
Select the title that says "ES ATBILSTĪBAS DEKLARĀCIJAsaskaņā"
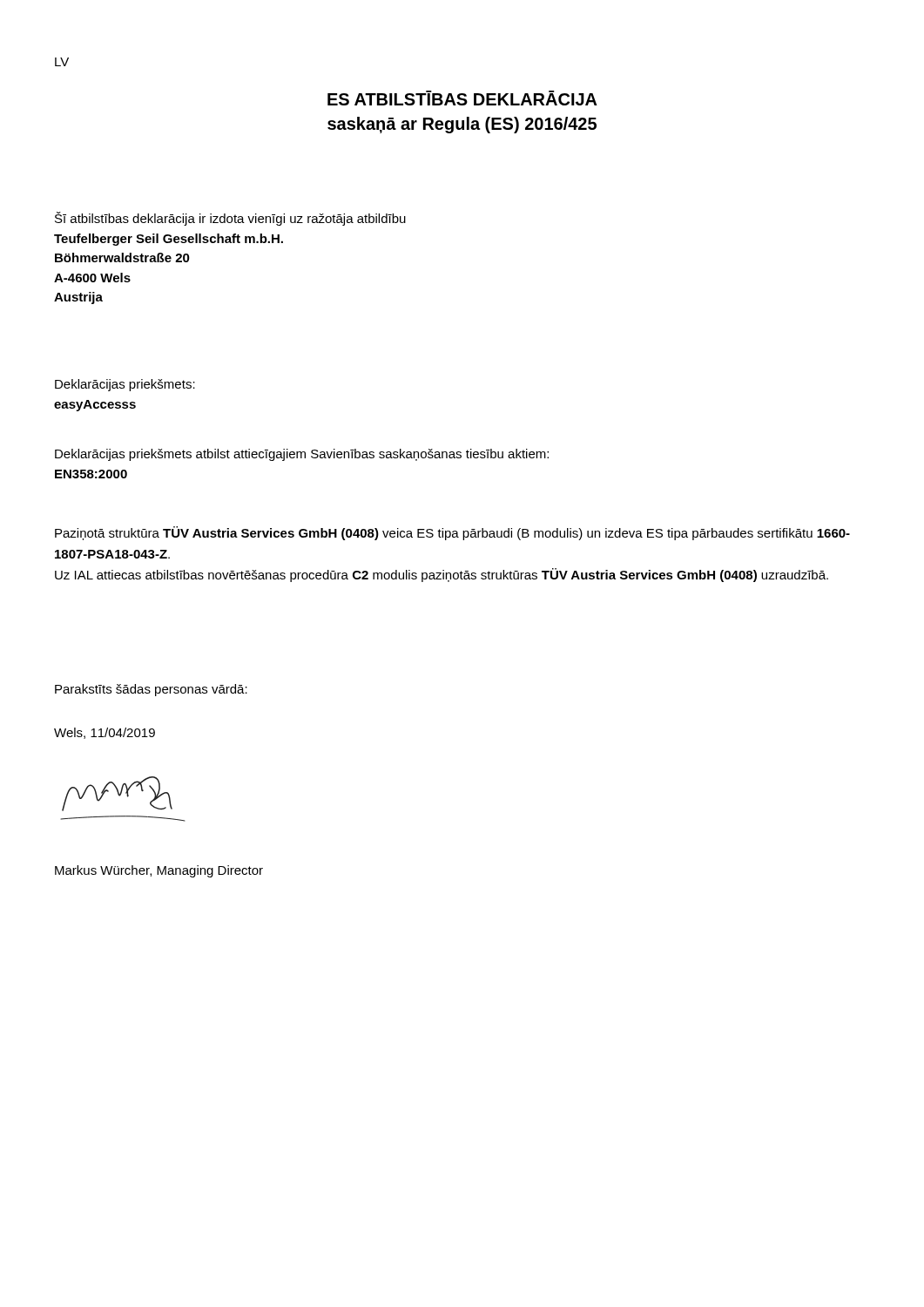[x=462, y=112]
